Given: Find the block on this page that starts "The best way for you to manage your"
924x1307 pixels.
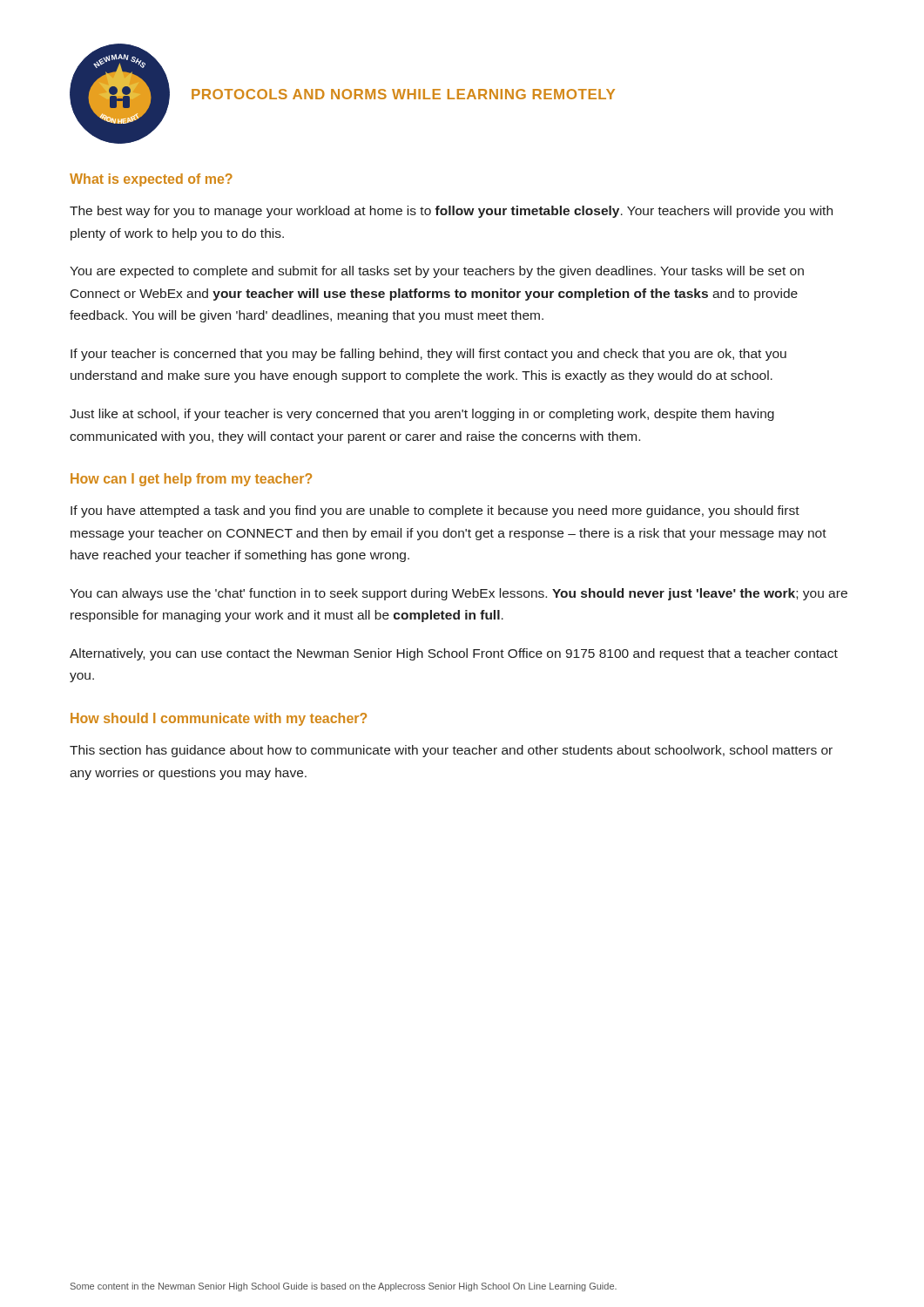Looking at the screenshot, I should click(452, 222).
